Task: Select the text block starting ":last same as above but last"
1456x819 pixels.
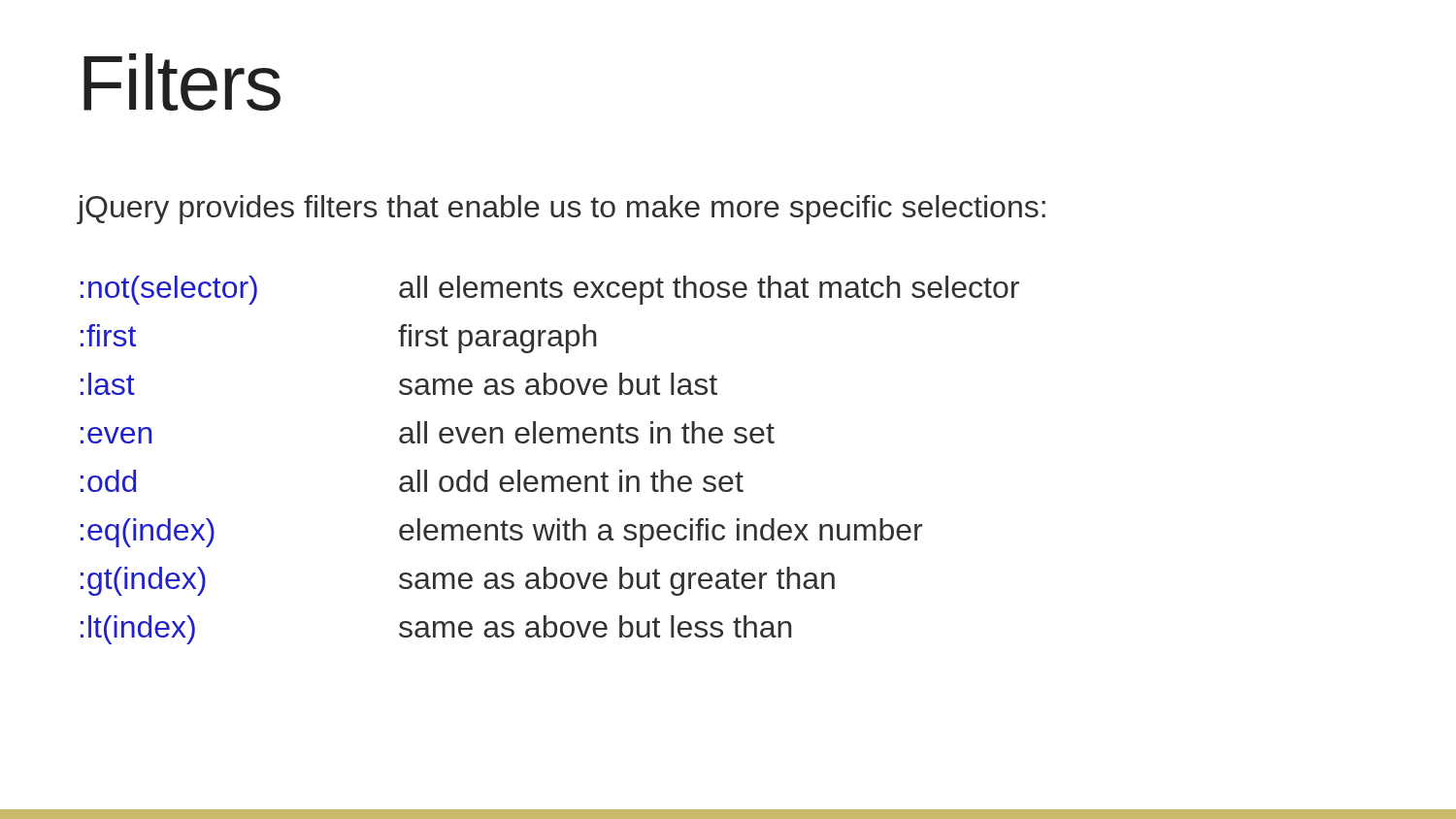Action: (397, 385)
